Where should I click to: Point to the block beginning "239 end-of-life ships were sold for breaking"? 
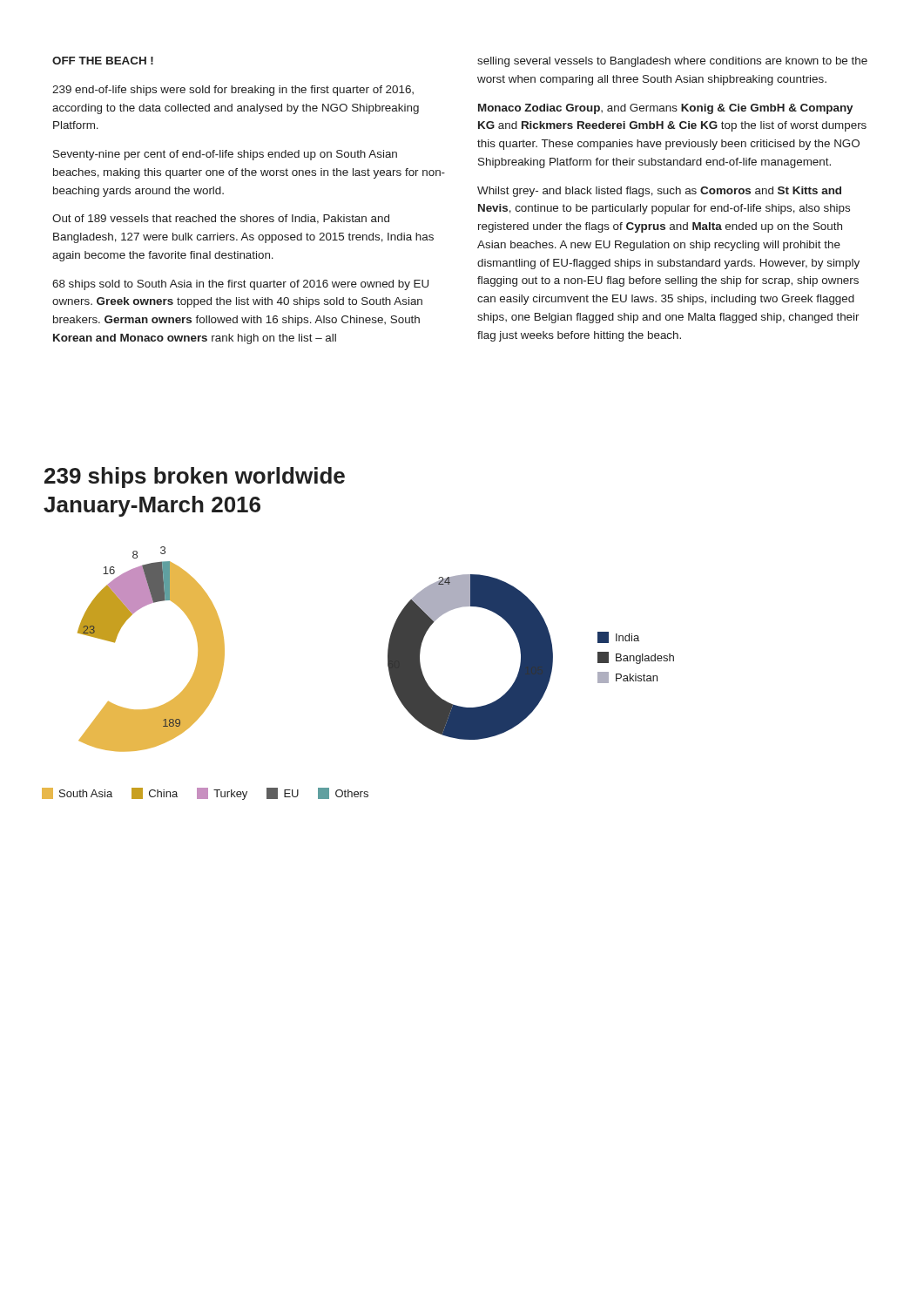pyautogui.click(x=249, y=214)
